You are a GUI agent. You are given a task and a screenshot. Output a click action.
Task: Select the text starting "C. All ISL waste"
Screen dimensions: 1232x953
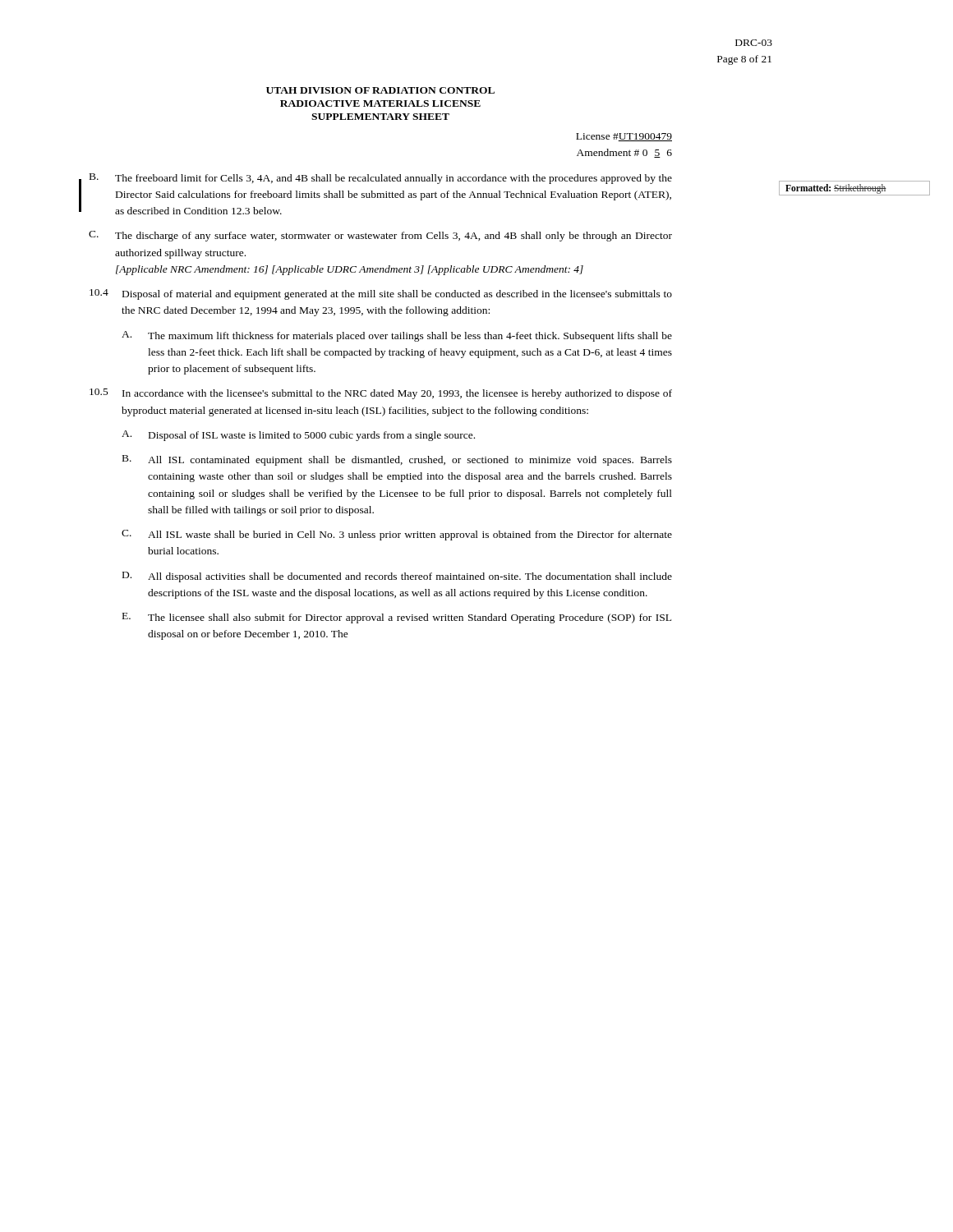tap(397, 543)
